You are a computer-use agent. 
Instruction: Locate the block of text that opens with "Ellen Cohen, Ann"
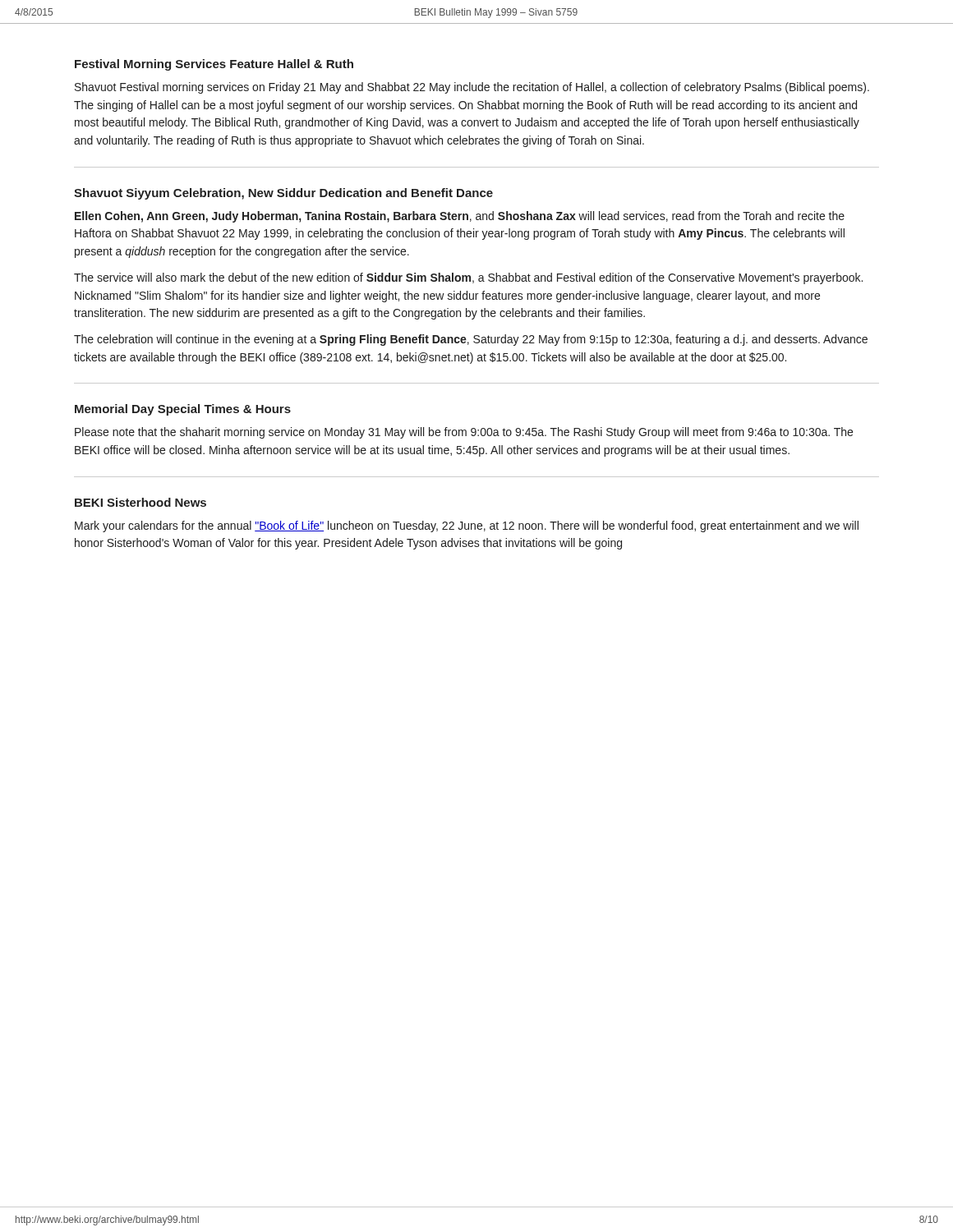pos(460,234)
